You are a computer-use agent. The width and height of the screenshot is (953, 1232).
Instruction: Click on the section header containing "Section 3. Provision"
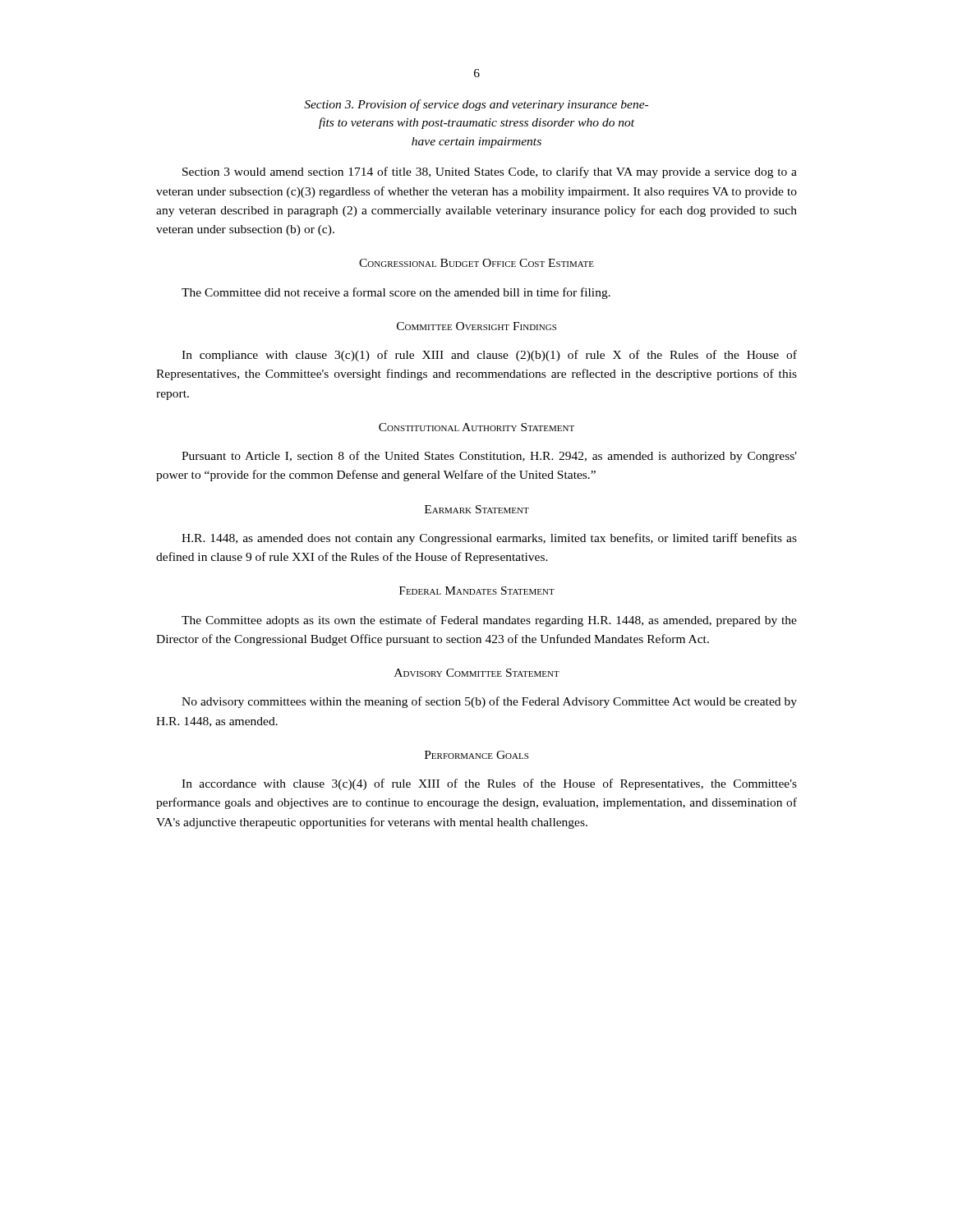click(x=476, y=122)
